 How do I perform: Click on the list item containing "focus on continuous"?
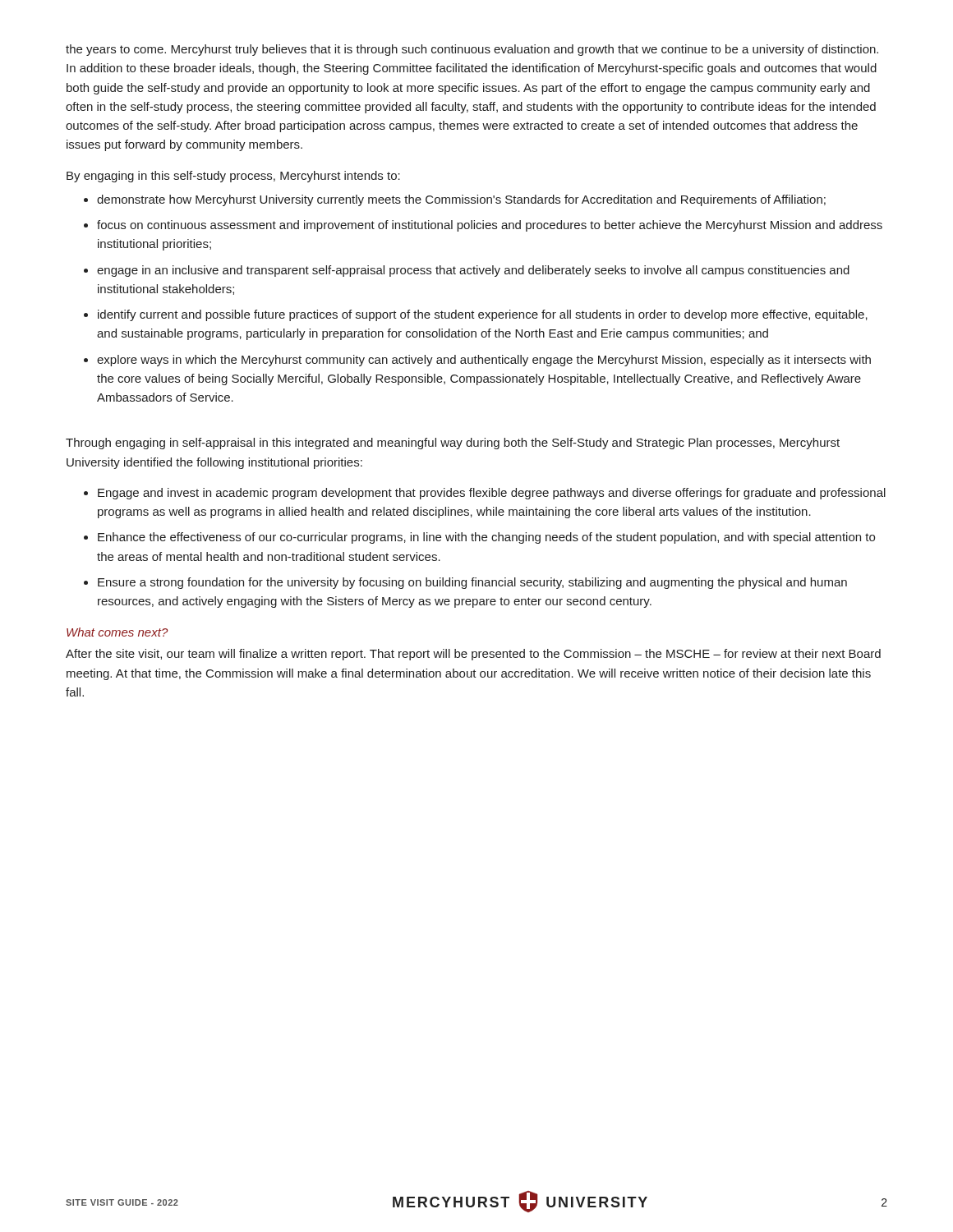click(x=490, y=234)
